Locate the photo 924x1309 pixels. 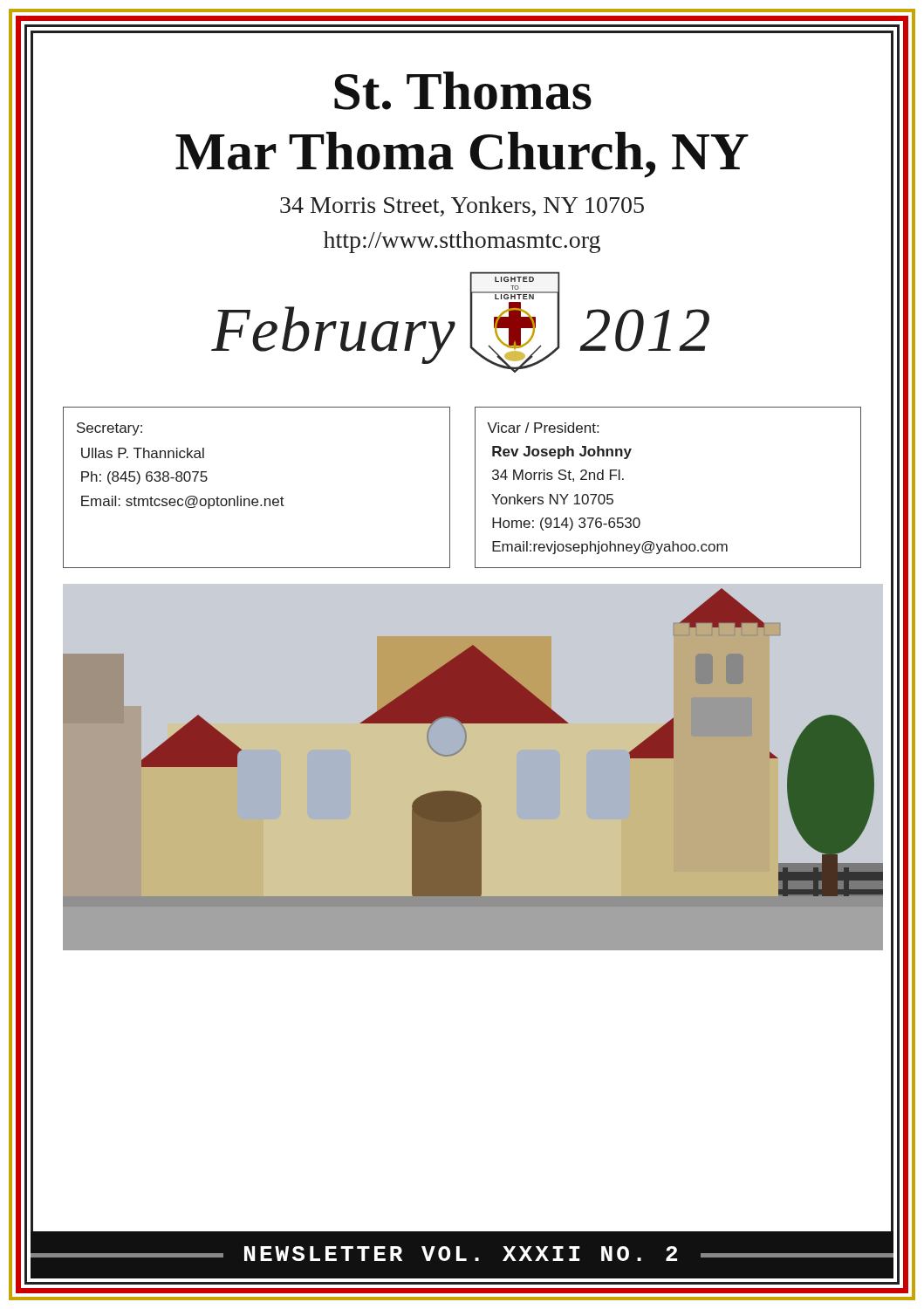462,767
